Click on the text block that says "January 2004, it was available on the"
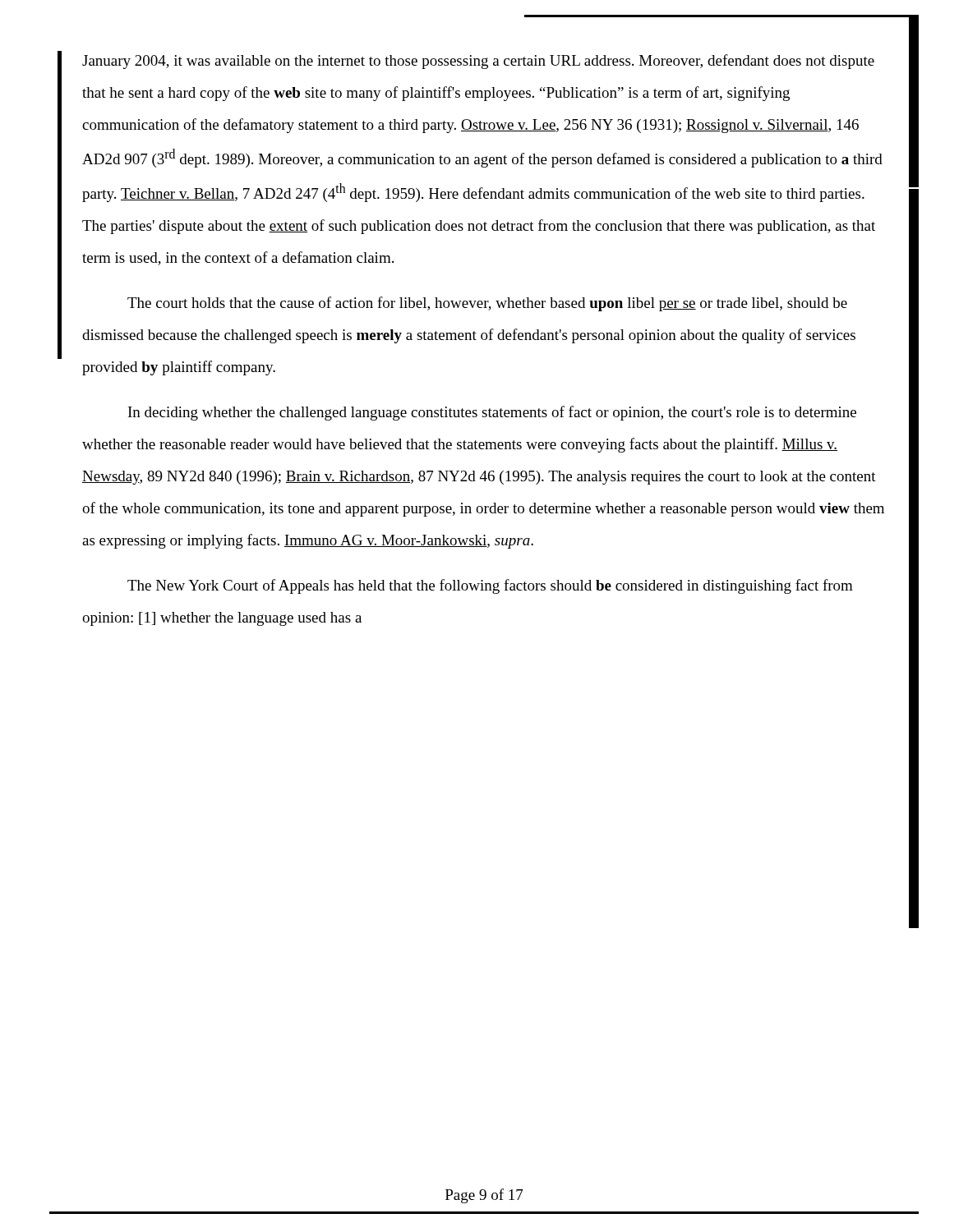 pos(482,159)
